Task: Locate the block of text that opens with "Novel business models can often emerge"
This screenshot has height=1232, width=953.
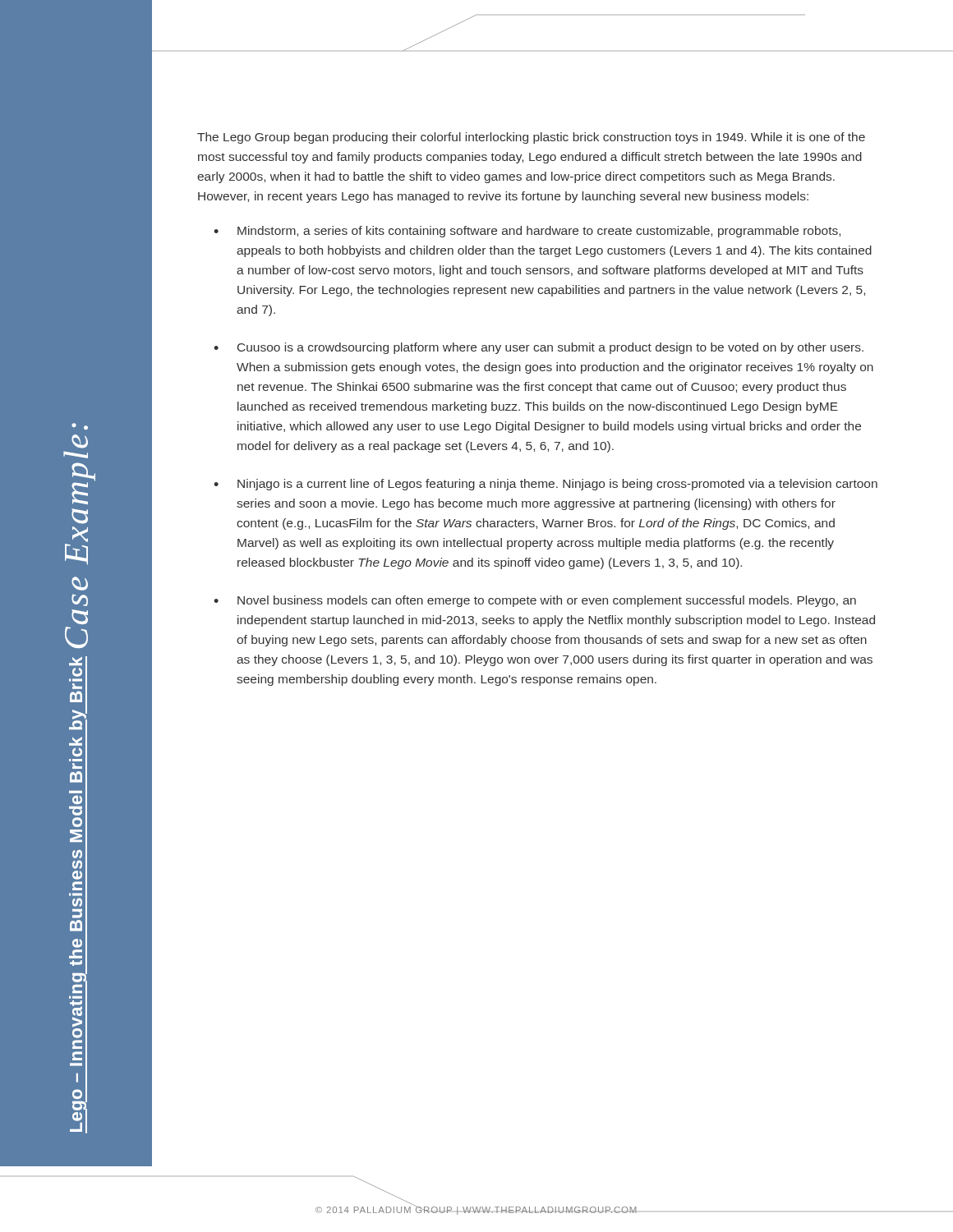Action: point(556,640)
